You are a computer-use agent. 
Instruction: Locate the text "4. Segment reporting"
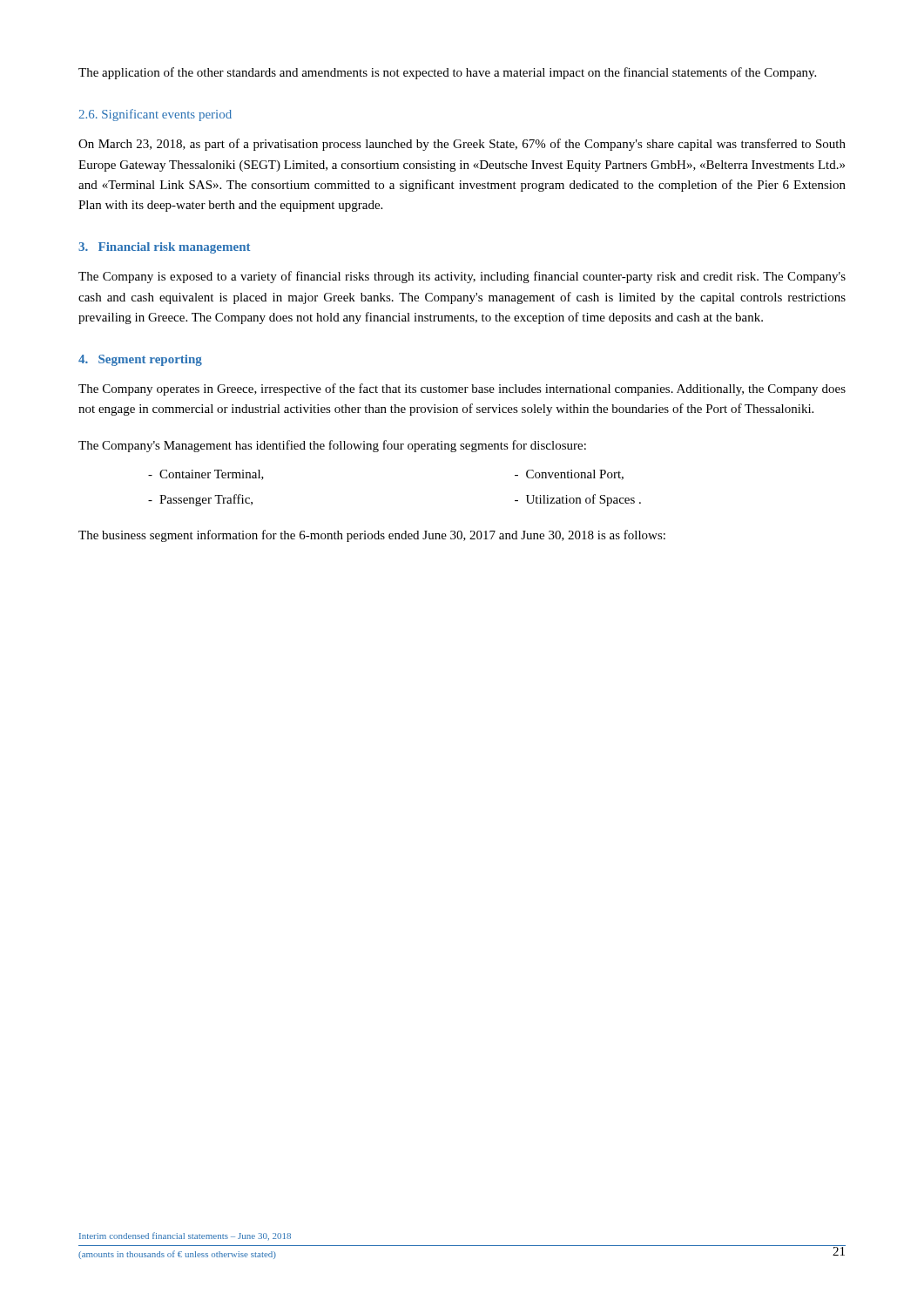[x=140, y=359]
